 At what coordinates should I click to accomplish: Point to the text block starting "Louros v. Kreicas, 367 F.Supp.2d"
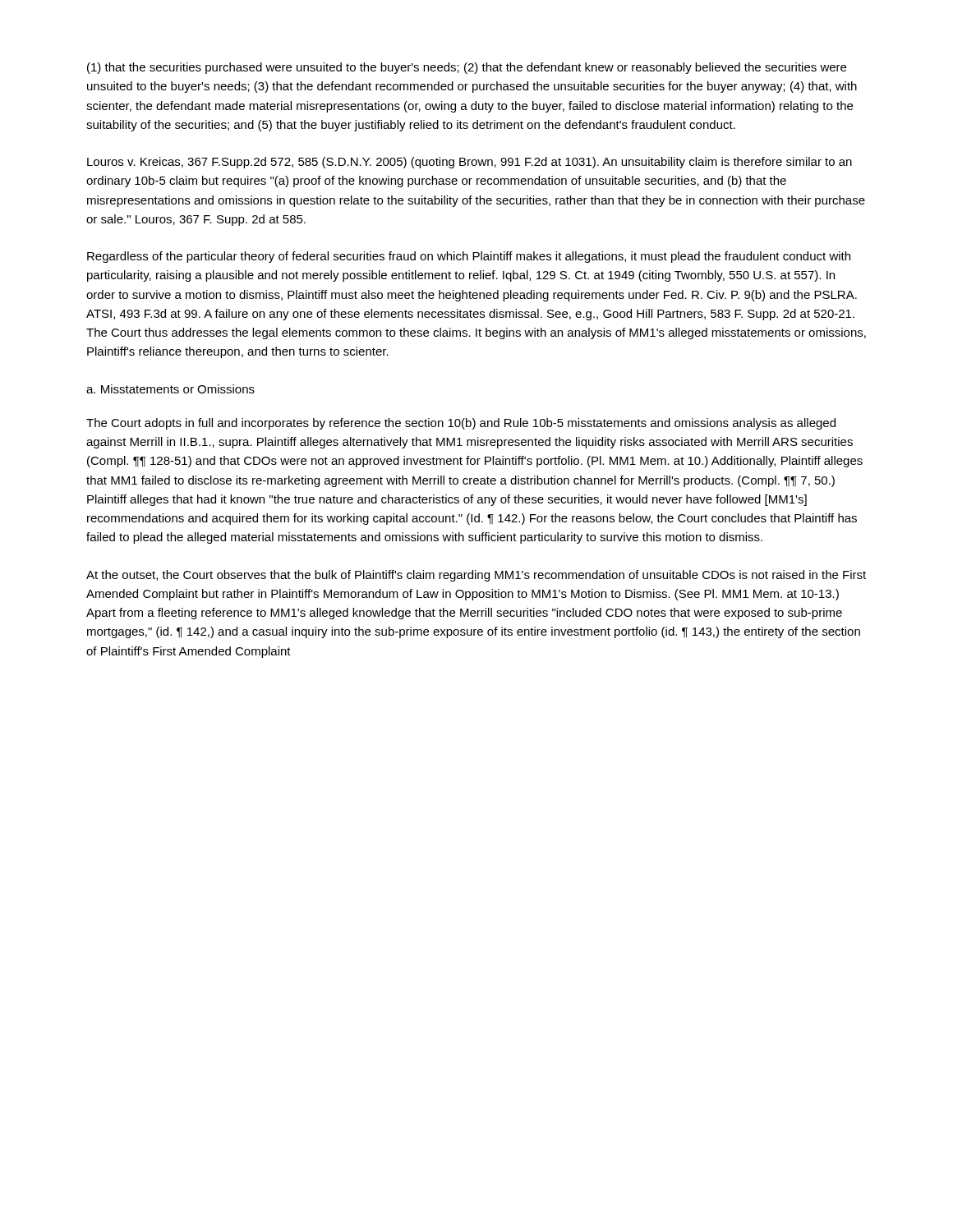click(476, 190)
